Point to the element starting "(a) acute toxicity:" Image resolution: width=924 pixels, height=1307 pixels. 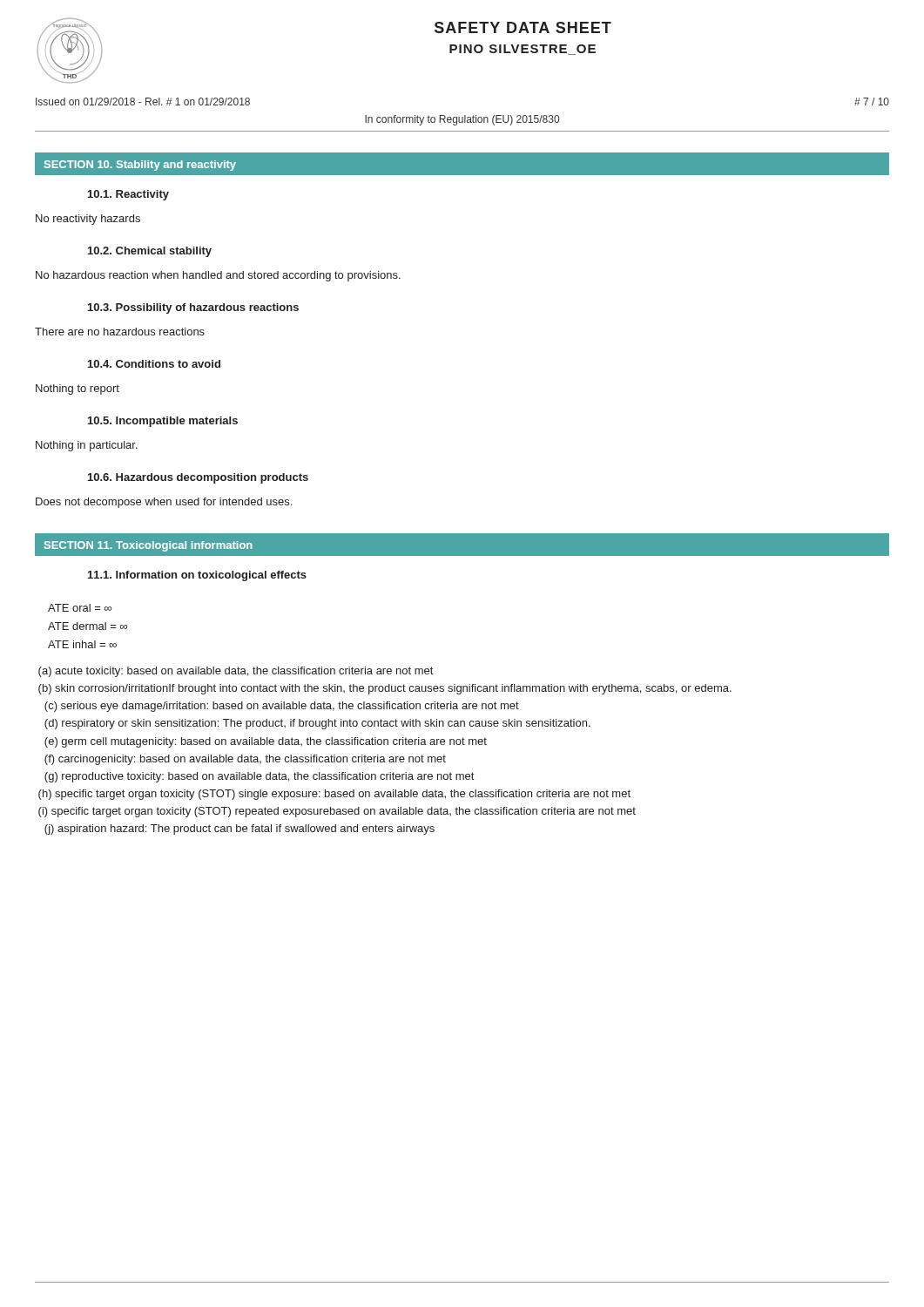click(383, 749)
